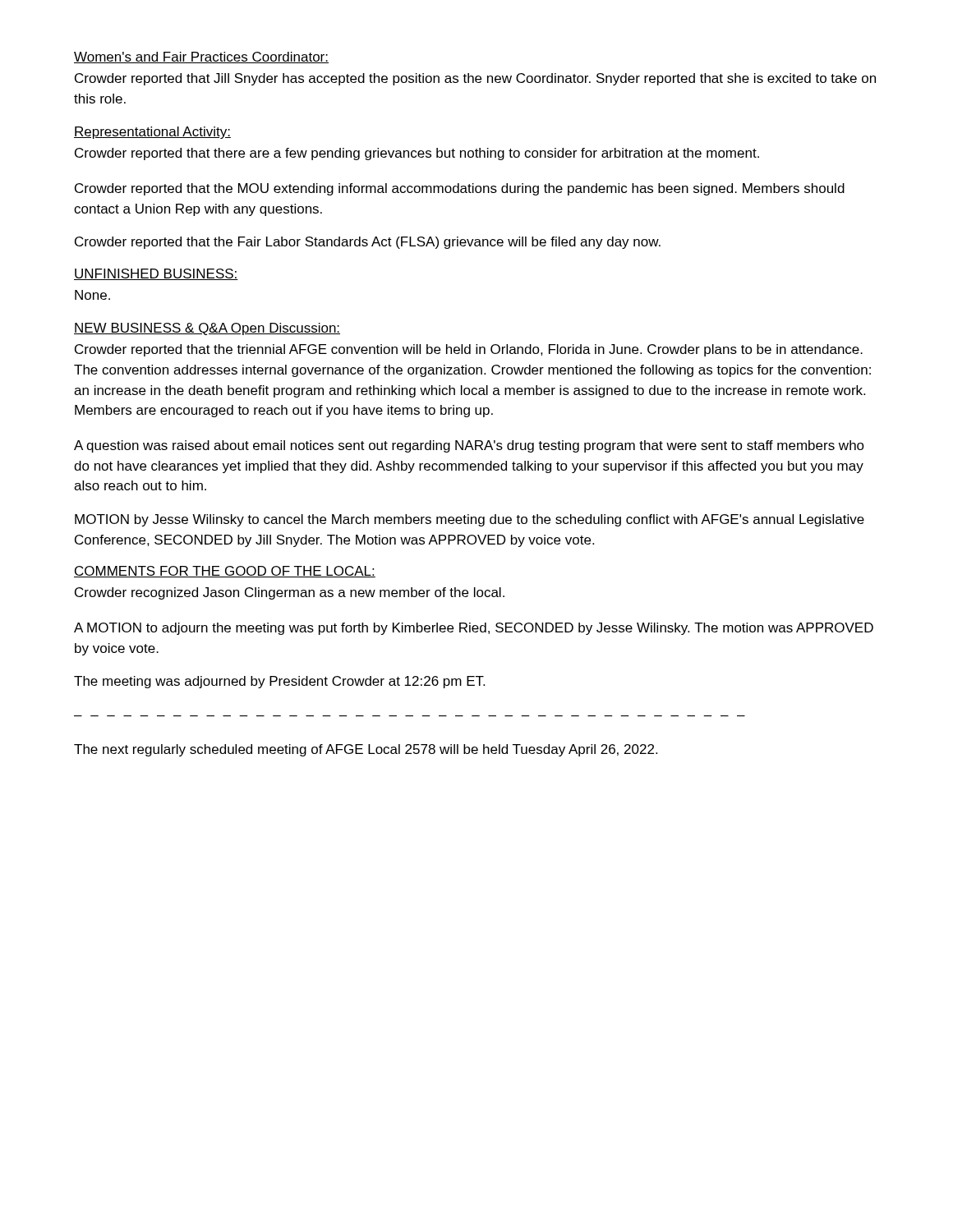The image size is (953, 1232).
Task: Navigate to the block starting "MOTION by Jesse Wilinsky to cancel the March"
Action: click(x=476, y=530)
